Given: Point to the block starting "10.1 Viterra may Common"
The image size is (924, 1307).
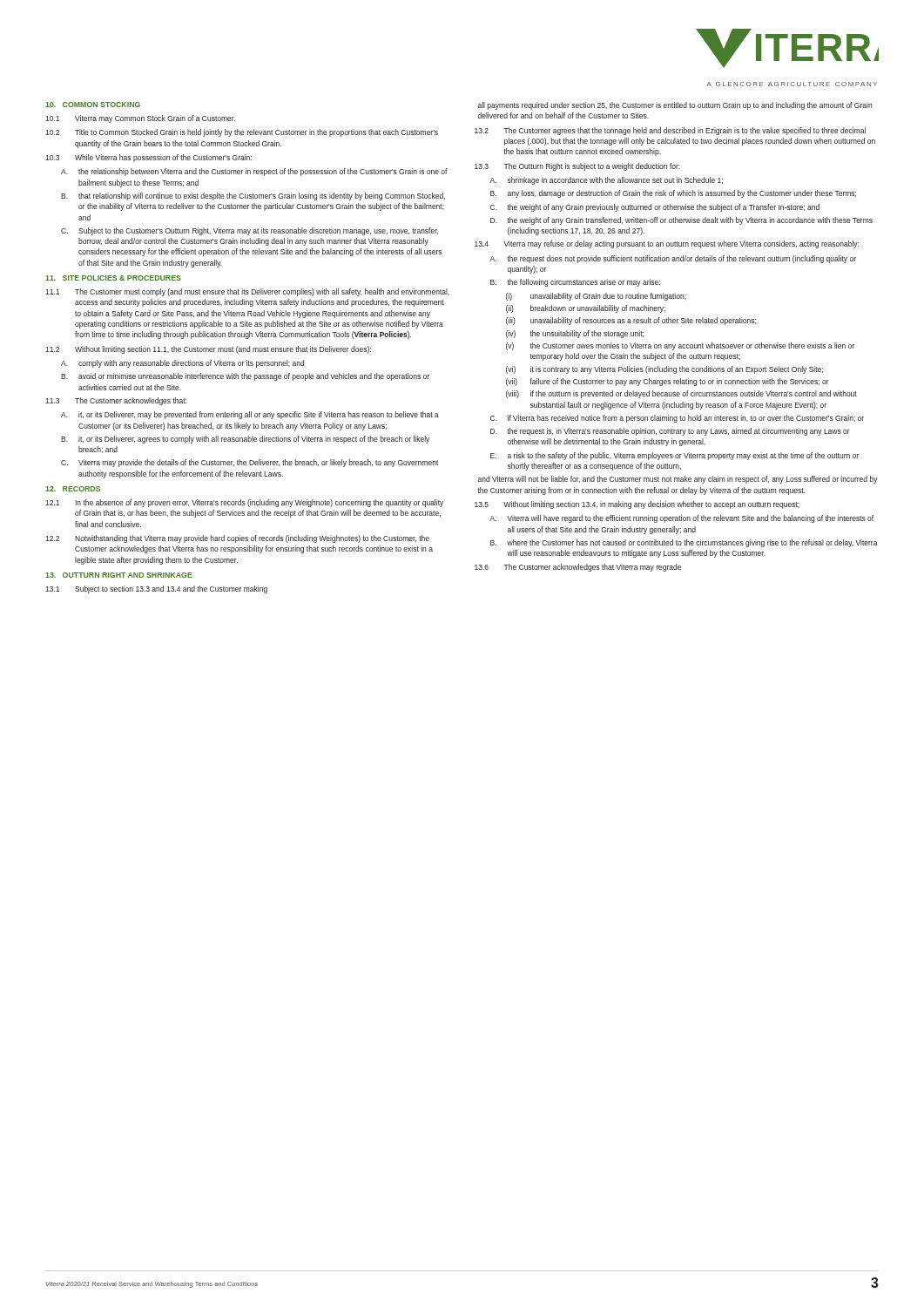Looking at the screenshot, I should coord(248,119).
